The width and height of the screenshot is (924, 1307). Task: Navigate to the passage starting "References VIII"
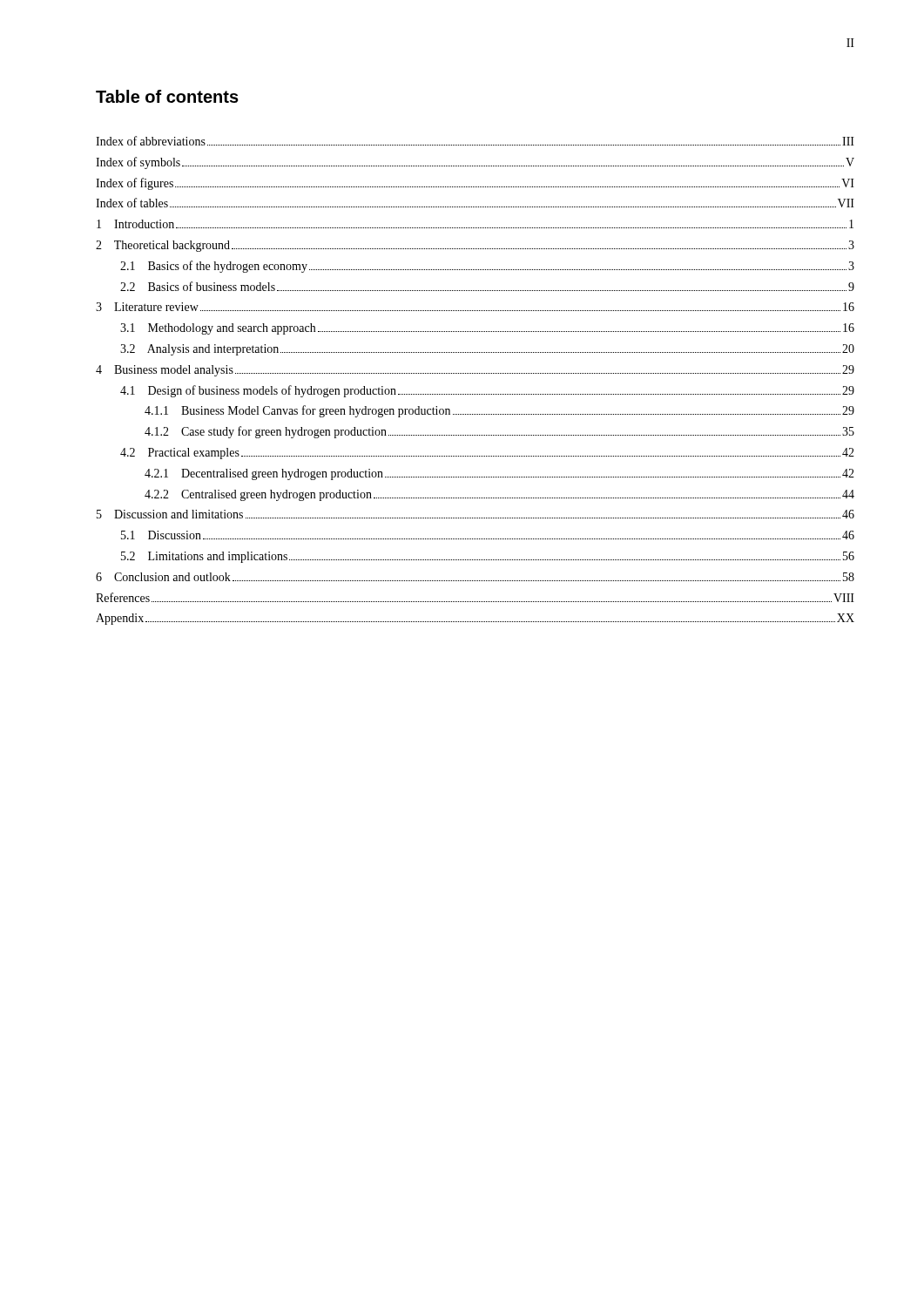click(x=475, y=598)
